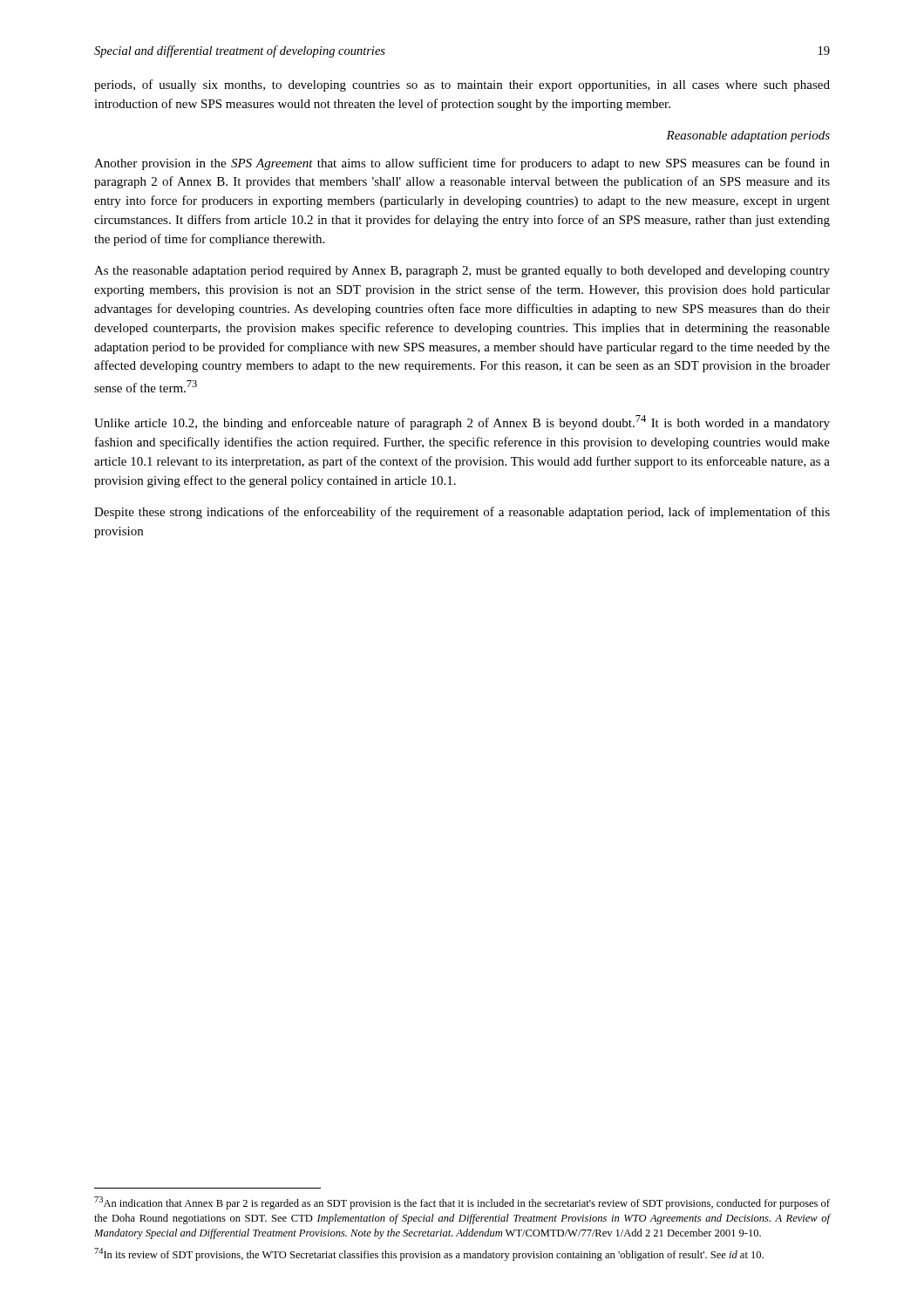
Task: Find the text block with the text "Another provision in the"
Action: [462, 201]
